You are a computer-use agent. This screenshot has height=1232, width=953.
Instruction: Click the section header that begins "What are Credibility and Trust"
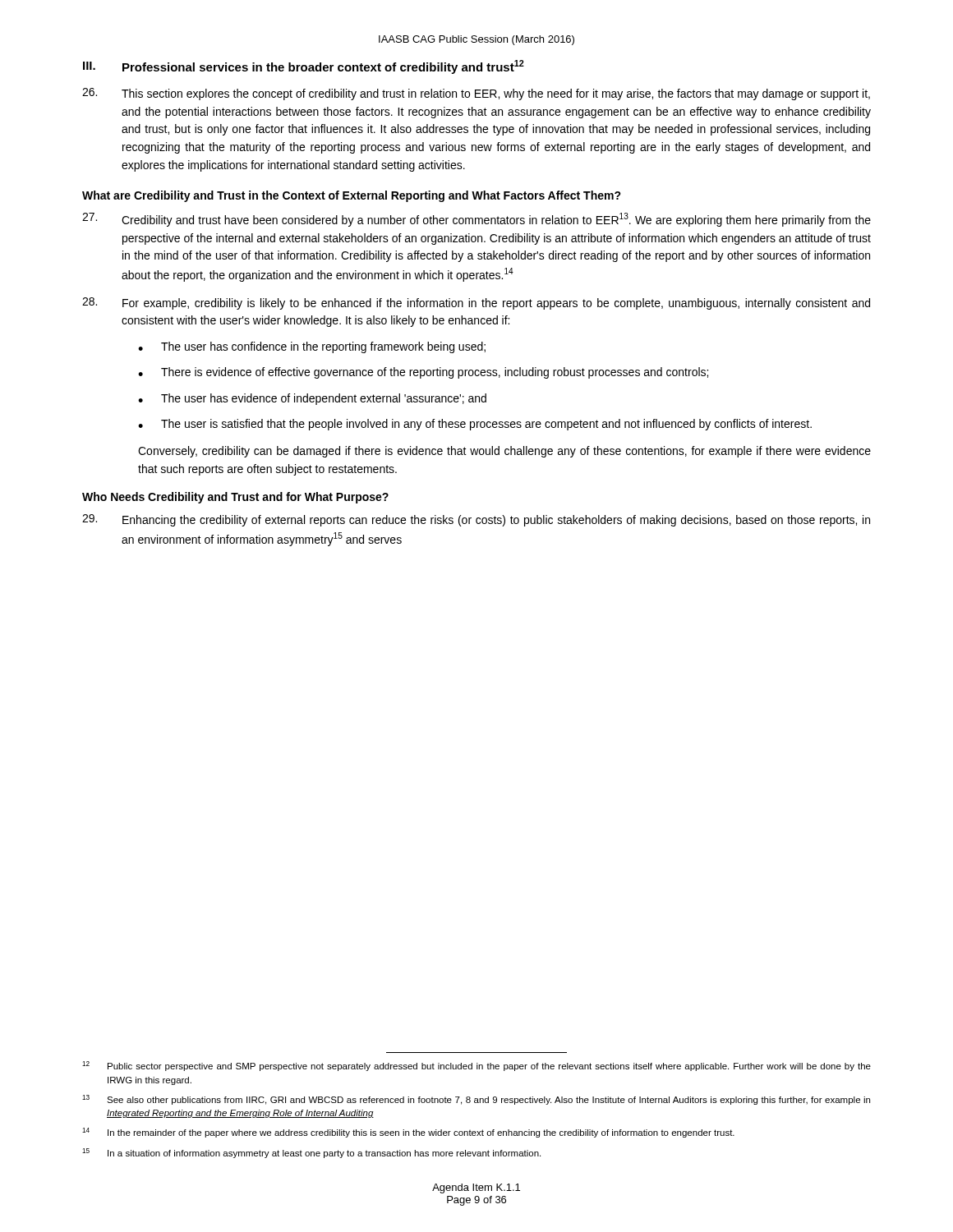coord(352,196)
